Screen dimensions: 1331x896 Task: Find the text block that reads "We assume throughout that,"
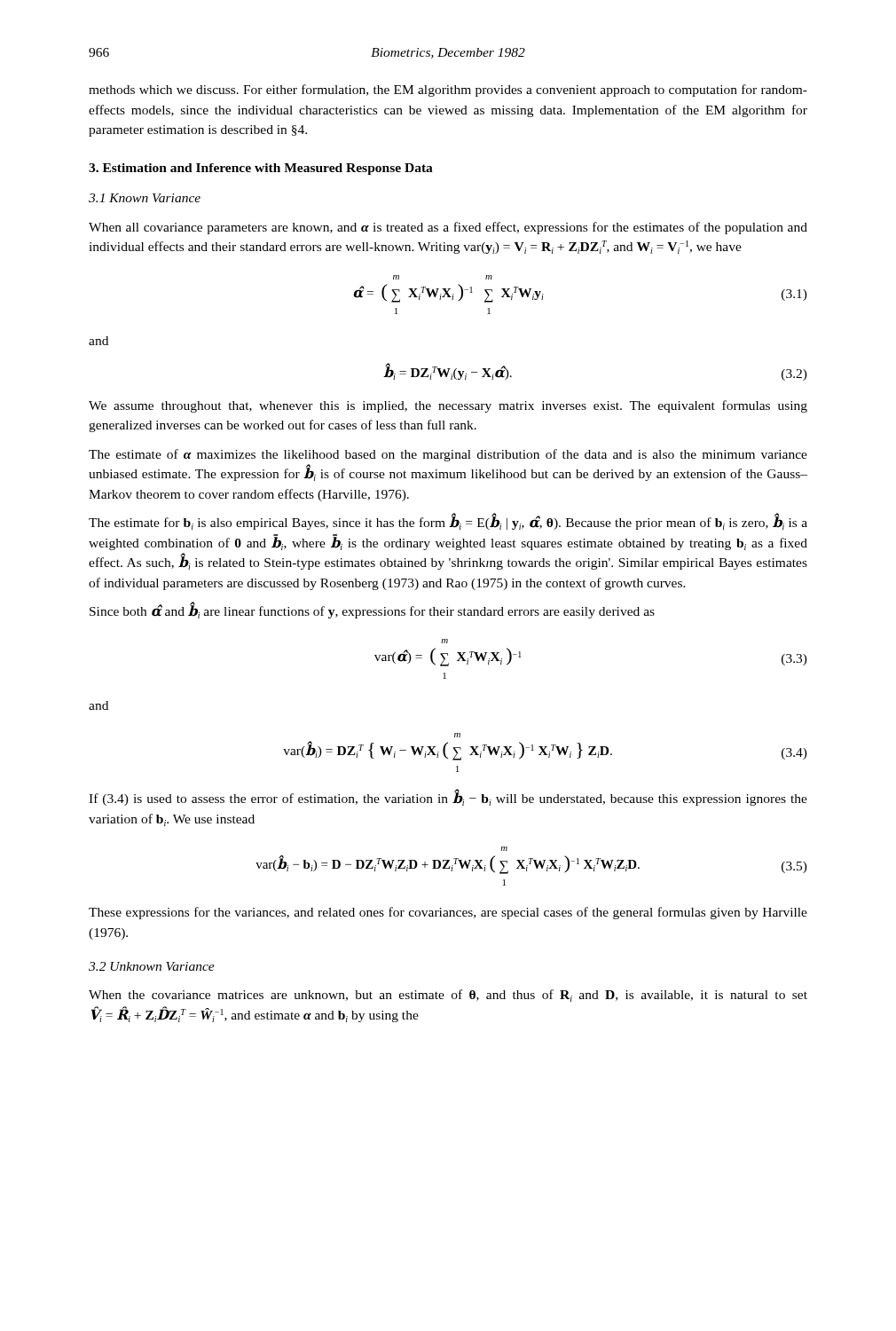448,415
